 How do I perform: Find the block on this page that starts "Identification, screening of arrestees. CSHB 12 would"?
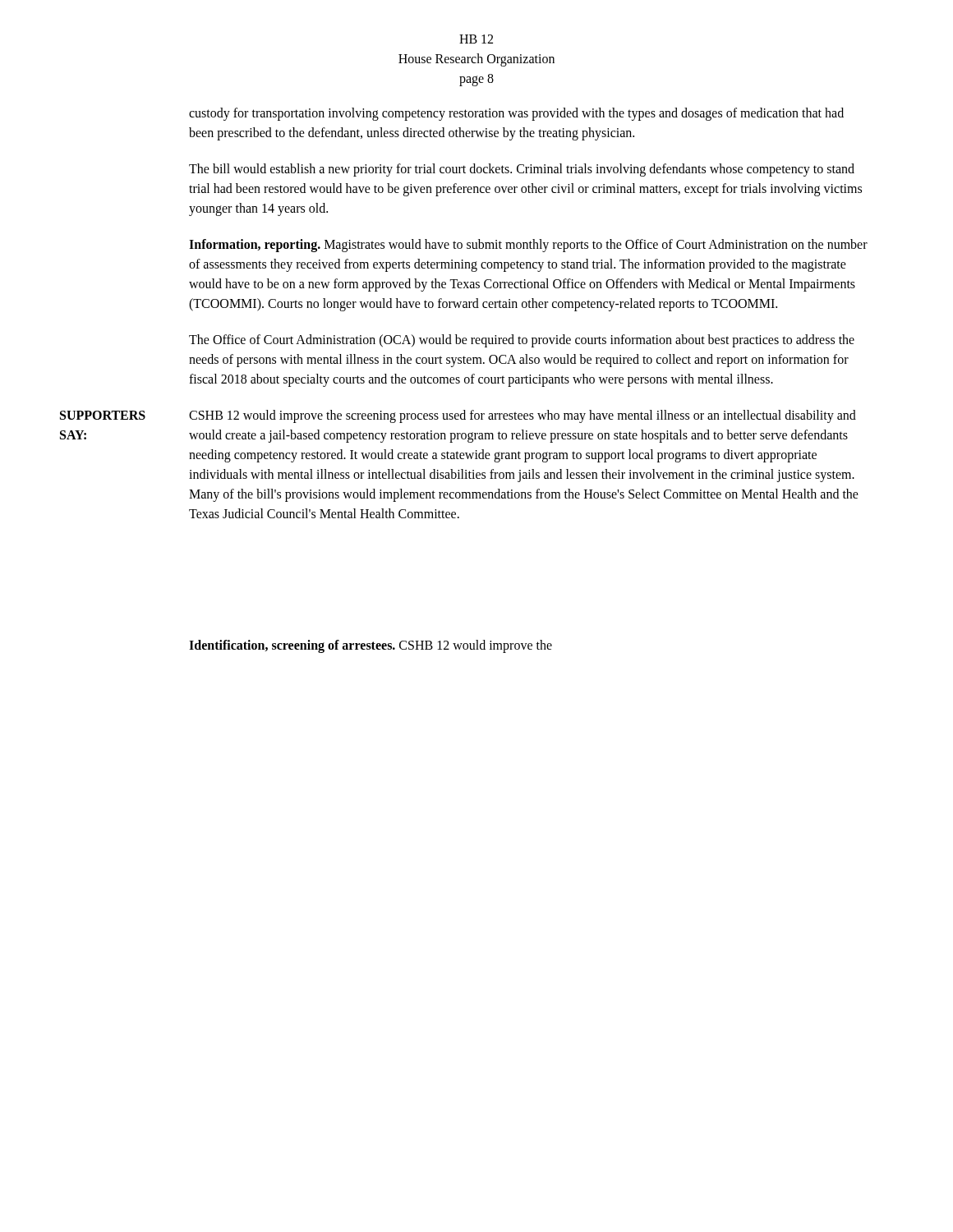371,645
